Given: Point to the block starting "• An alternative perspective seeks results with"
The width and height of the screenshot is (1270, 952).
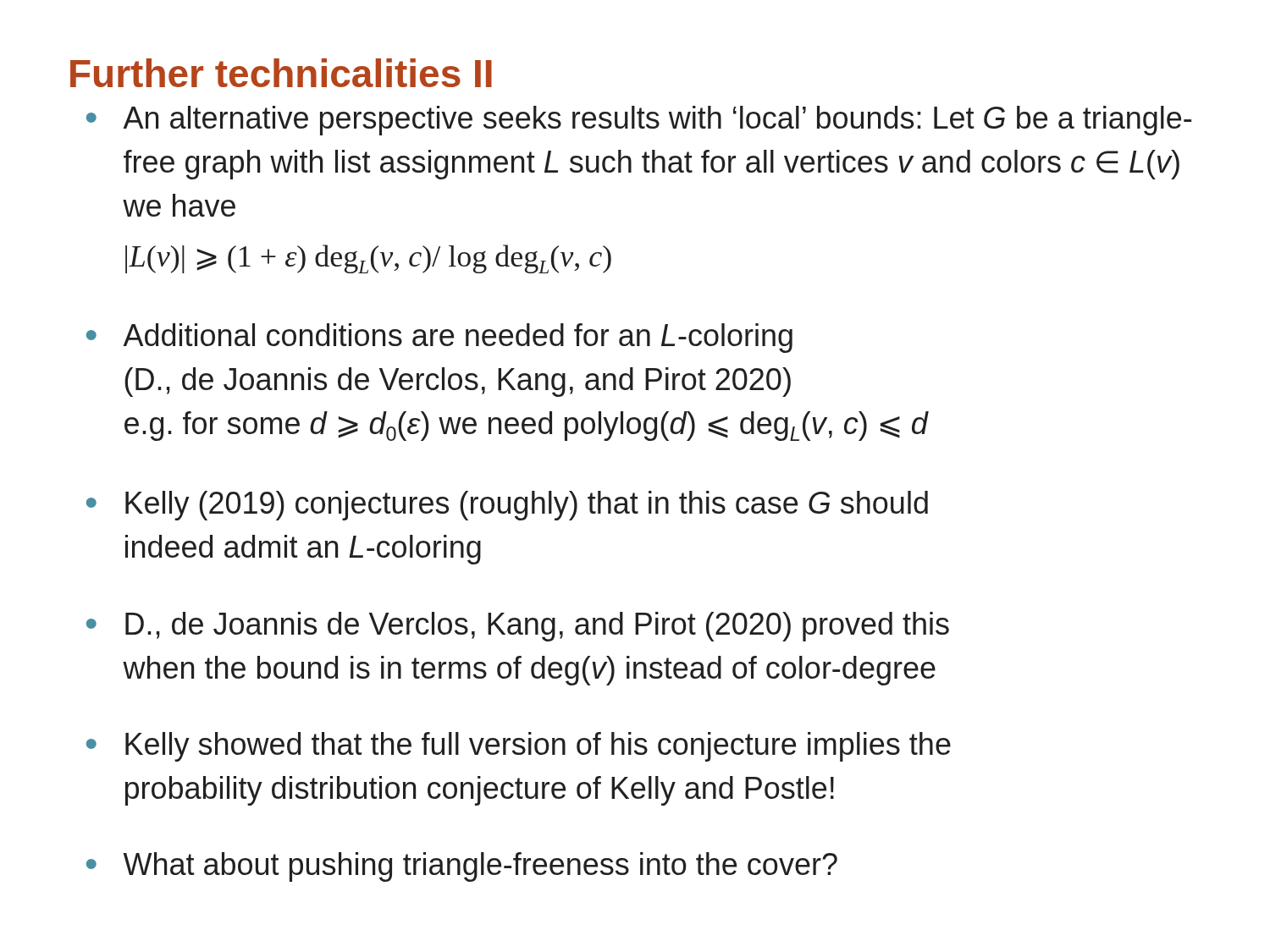Looking at the screenshot, I should pos(644,189).
